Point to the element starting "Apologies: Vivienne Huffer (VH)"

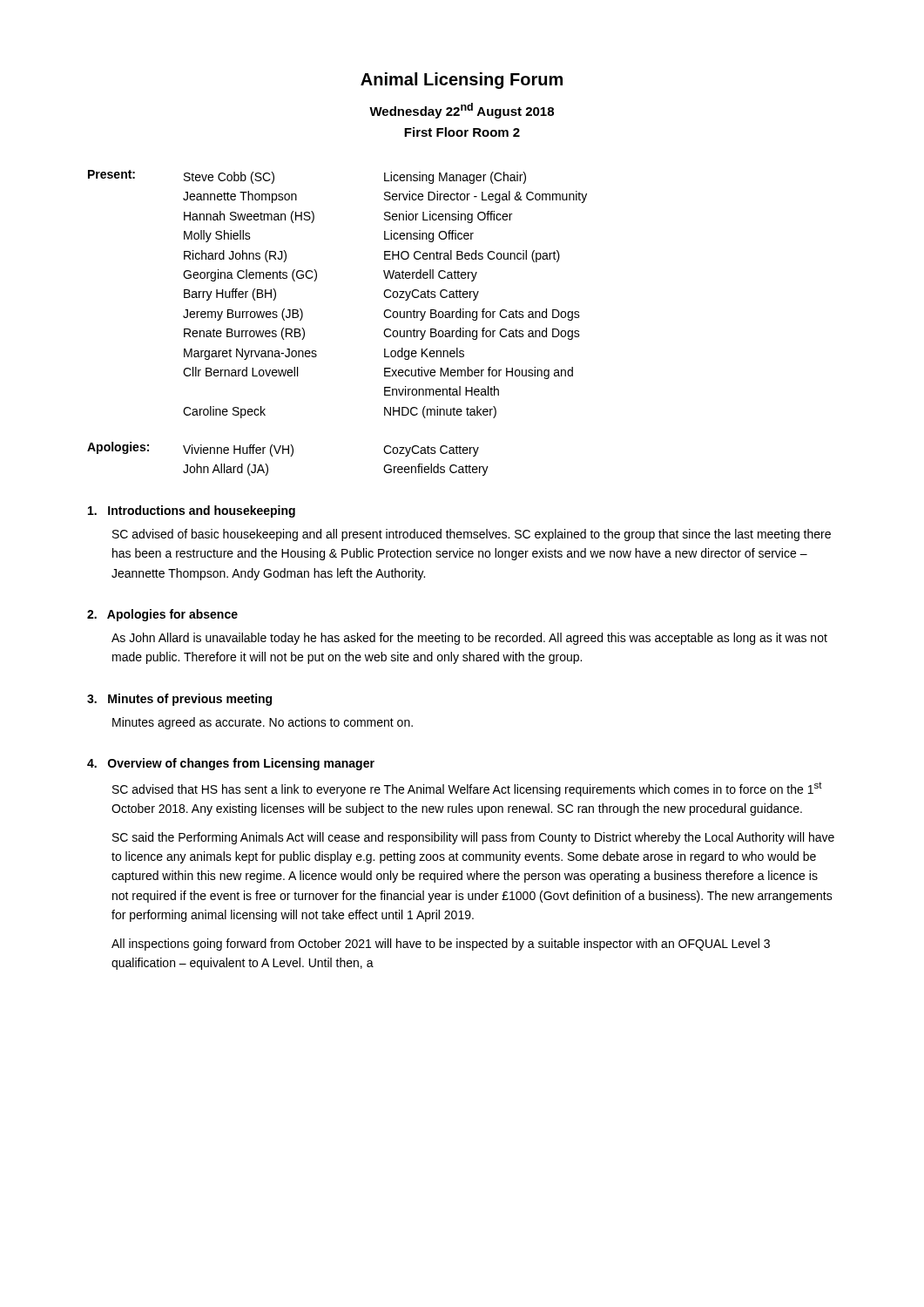point(462,460)
